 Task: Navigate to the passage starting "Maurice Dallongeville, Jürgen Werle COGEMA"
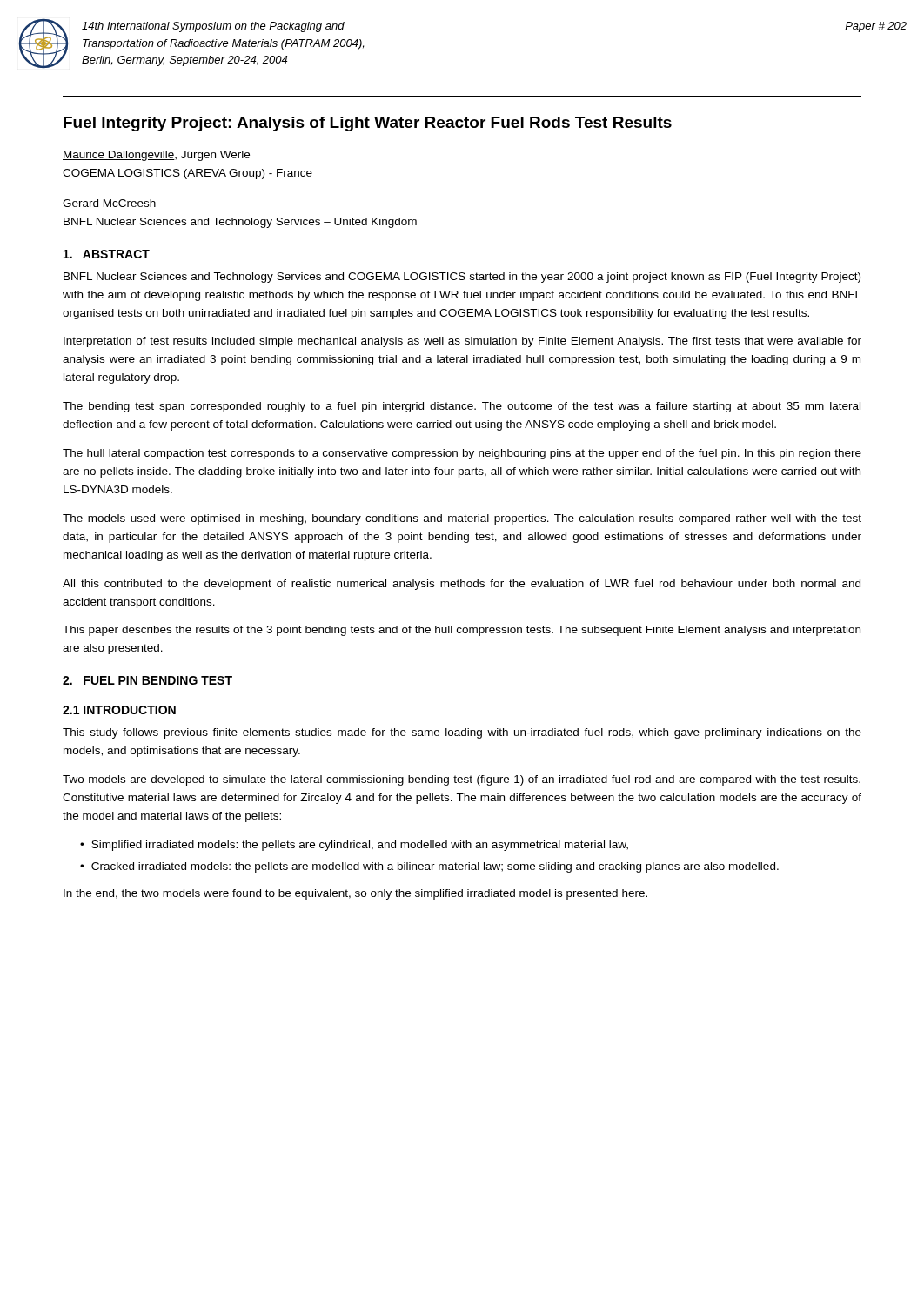coord(188,164)
